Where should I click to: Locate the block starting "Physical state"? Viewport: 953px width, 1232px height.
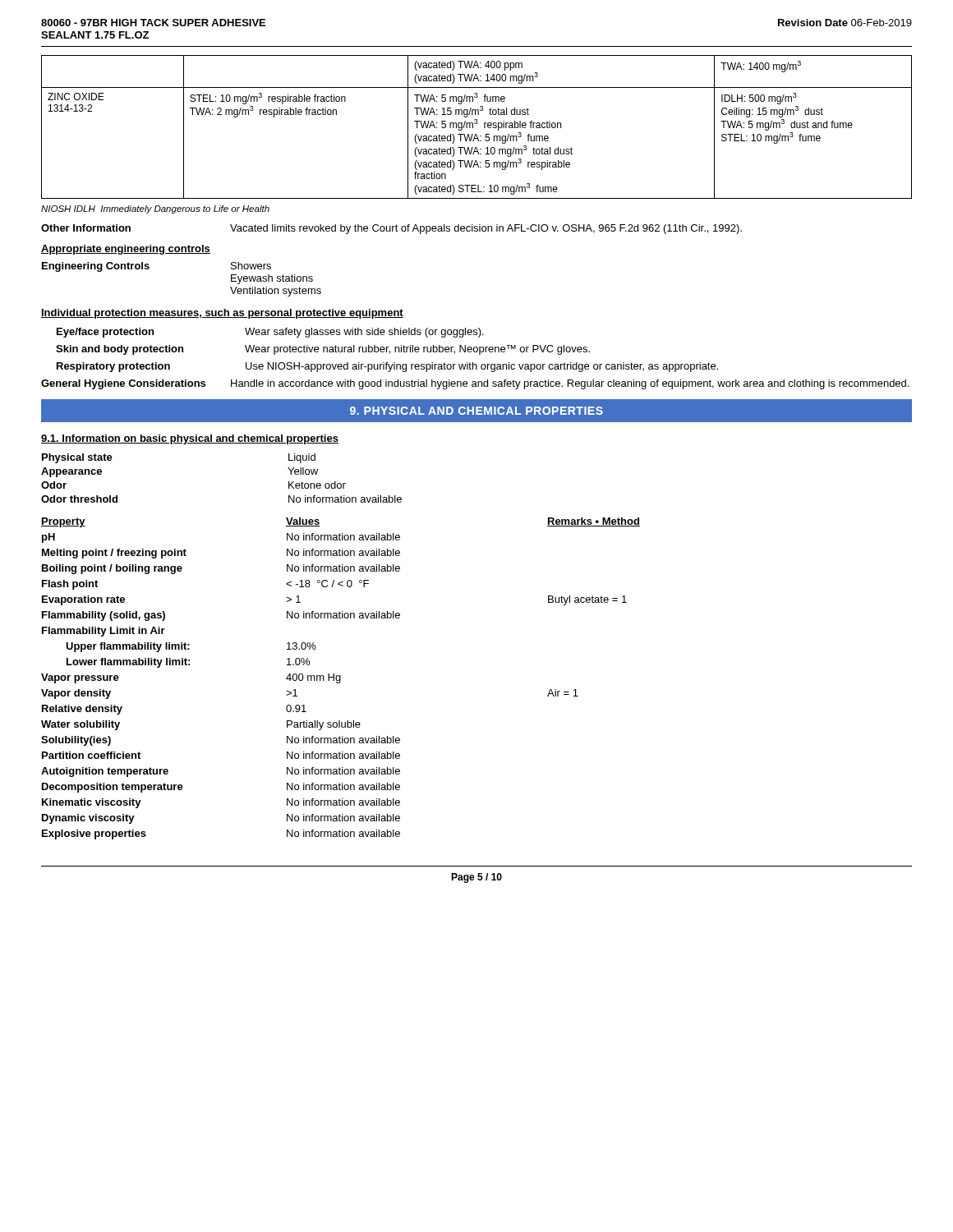click(77, 457)
